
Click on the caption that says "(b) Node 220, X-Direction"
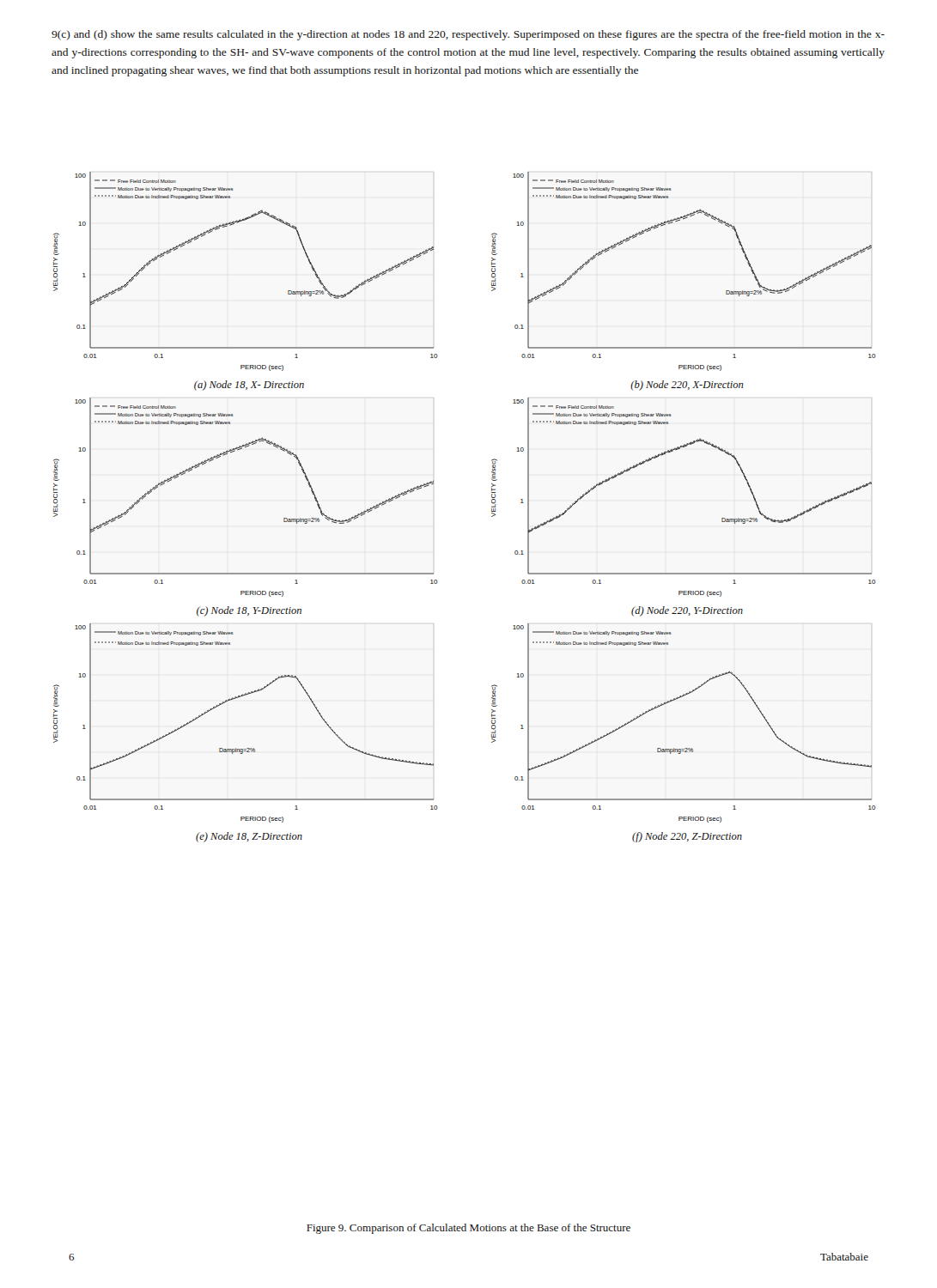[687, 385]
